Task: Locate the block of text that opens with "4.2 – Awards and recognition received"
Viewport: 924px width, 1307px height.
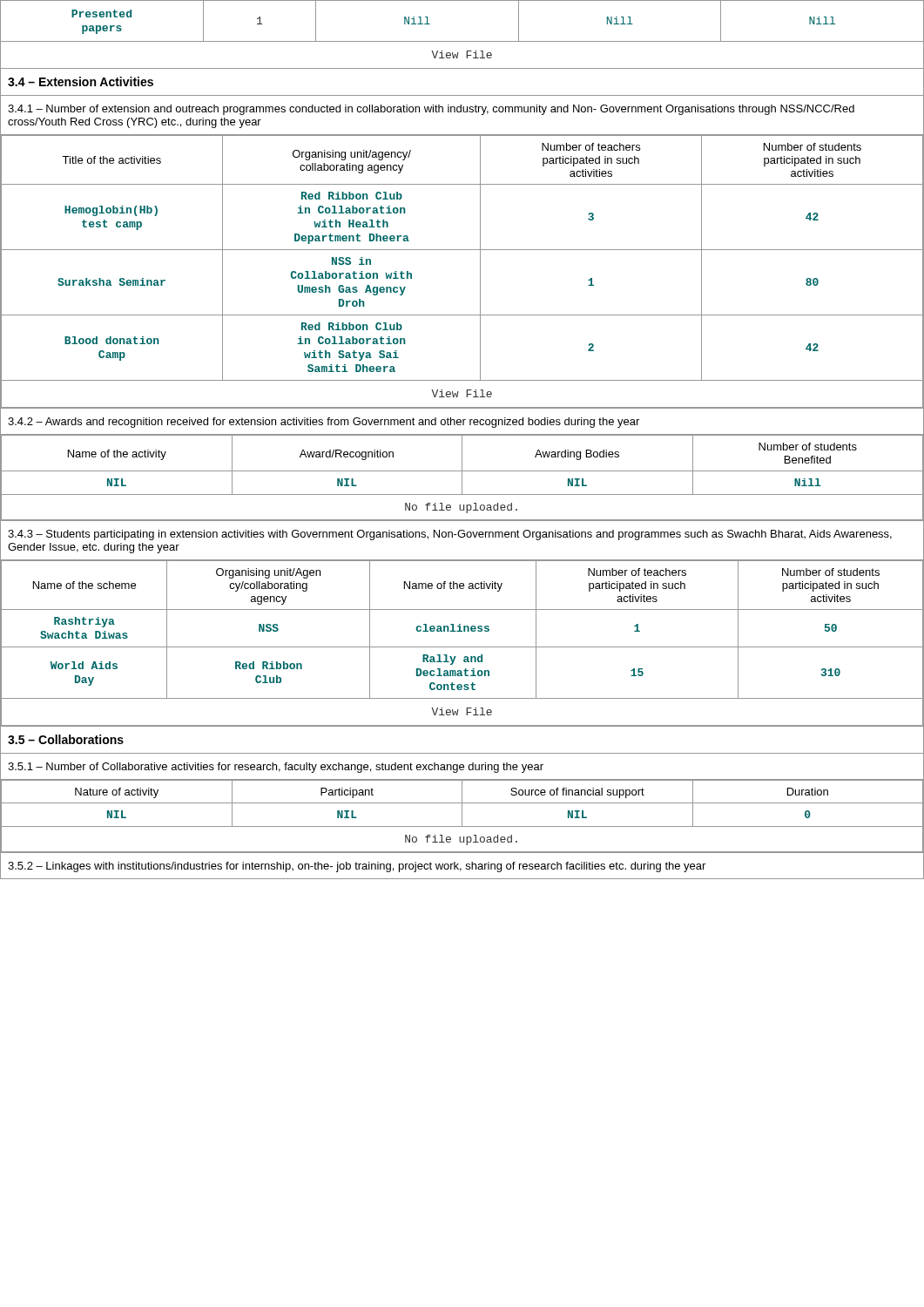Action: point(324,421)
